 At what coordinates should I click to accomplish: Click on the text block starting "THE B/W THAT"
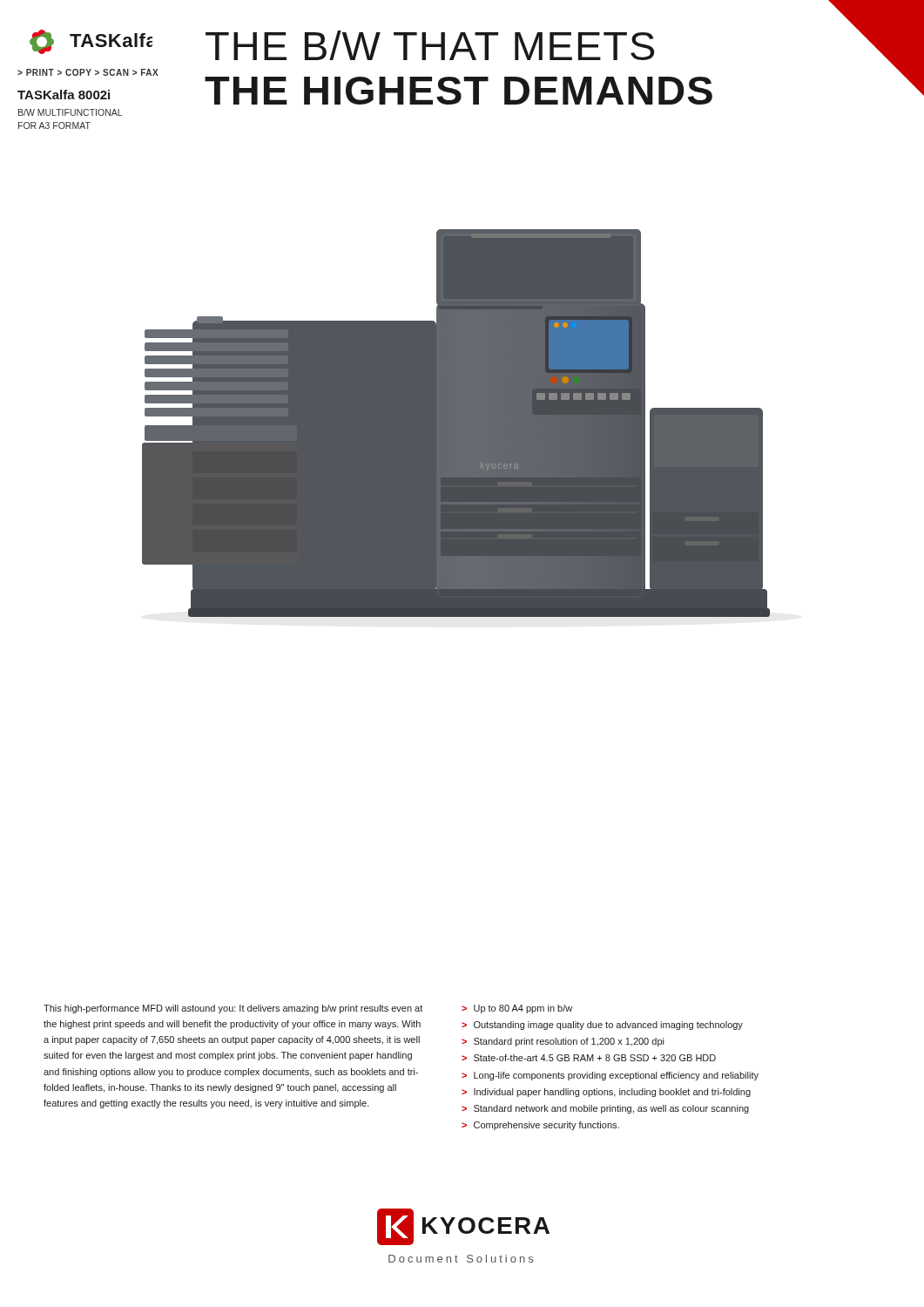pos(514,69)
